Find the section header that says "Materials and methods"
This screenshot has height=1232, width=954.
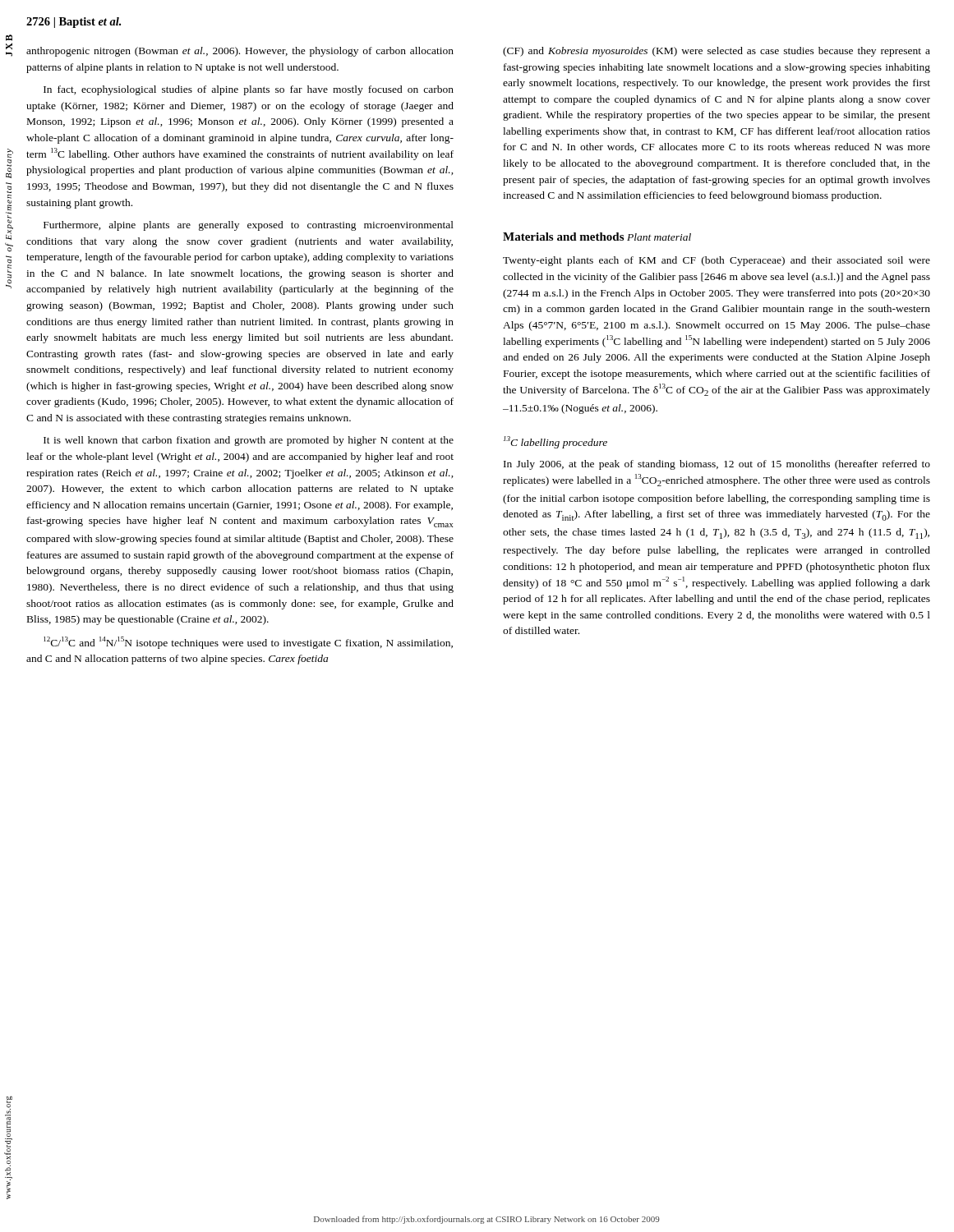(563, 237)
